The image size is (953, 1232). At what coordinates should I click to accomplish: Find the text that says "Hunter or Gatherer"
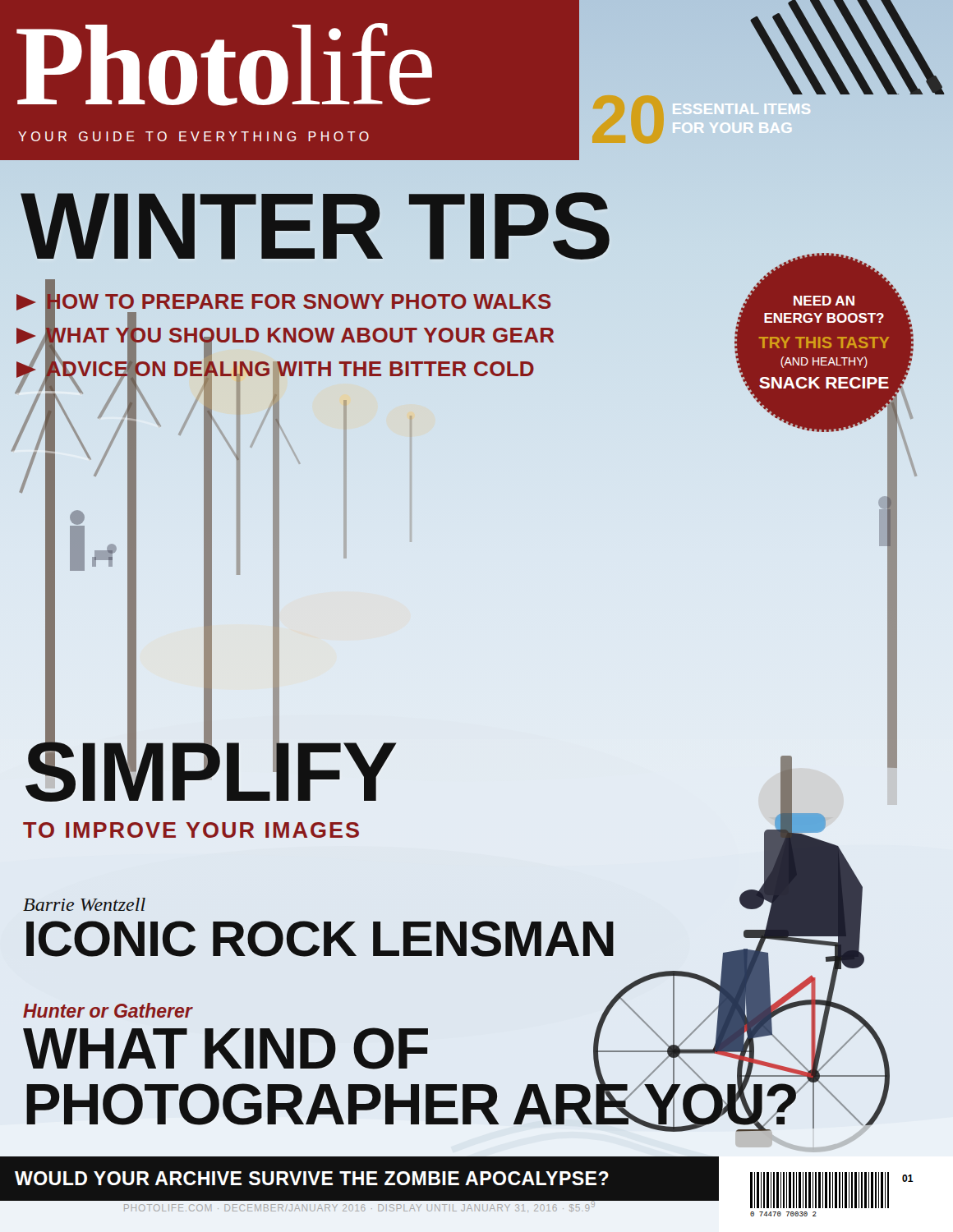click(x=107, y=1011)
